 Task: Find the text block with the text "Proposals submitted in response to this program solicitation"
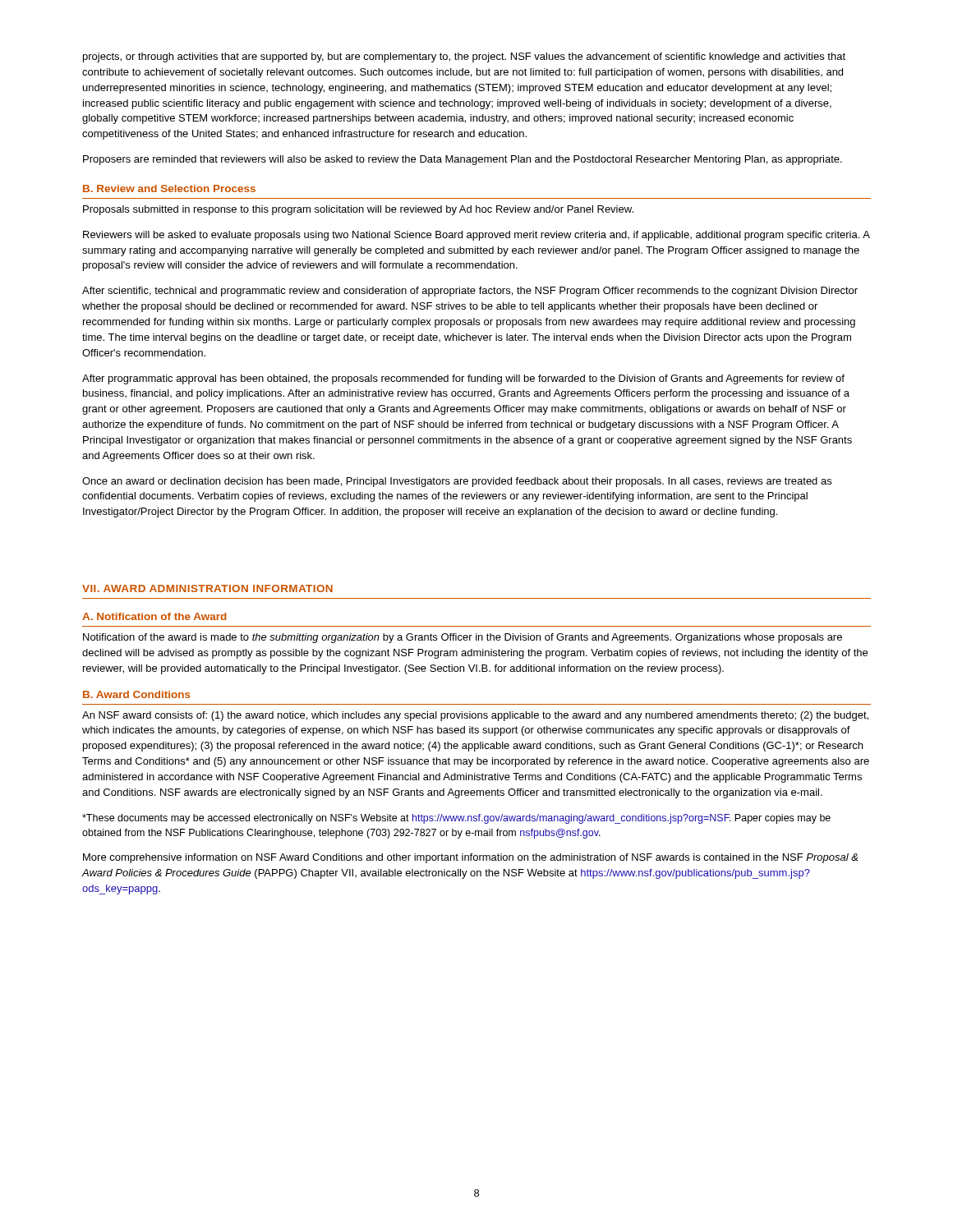[358, 209]
